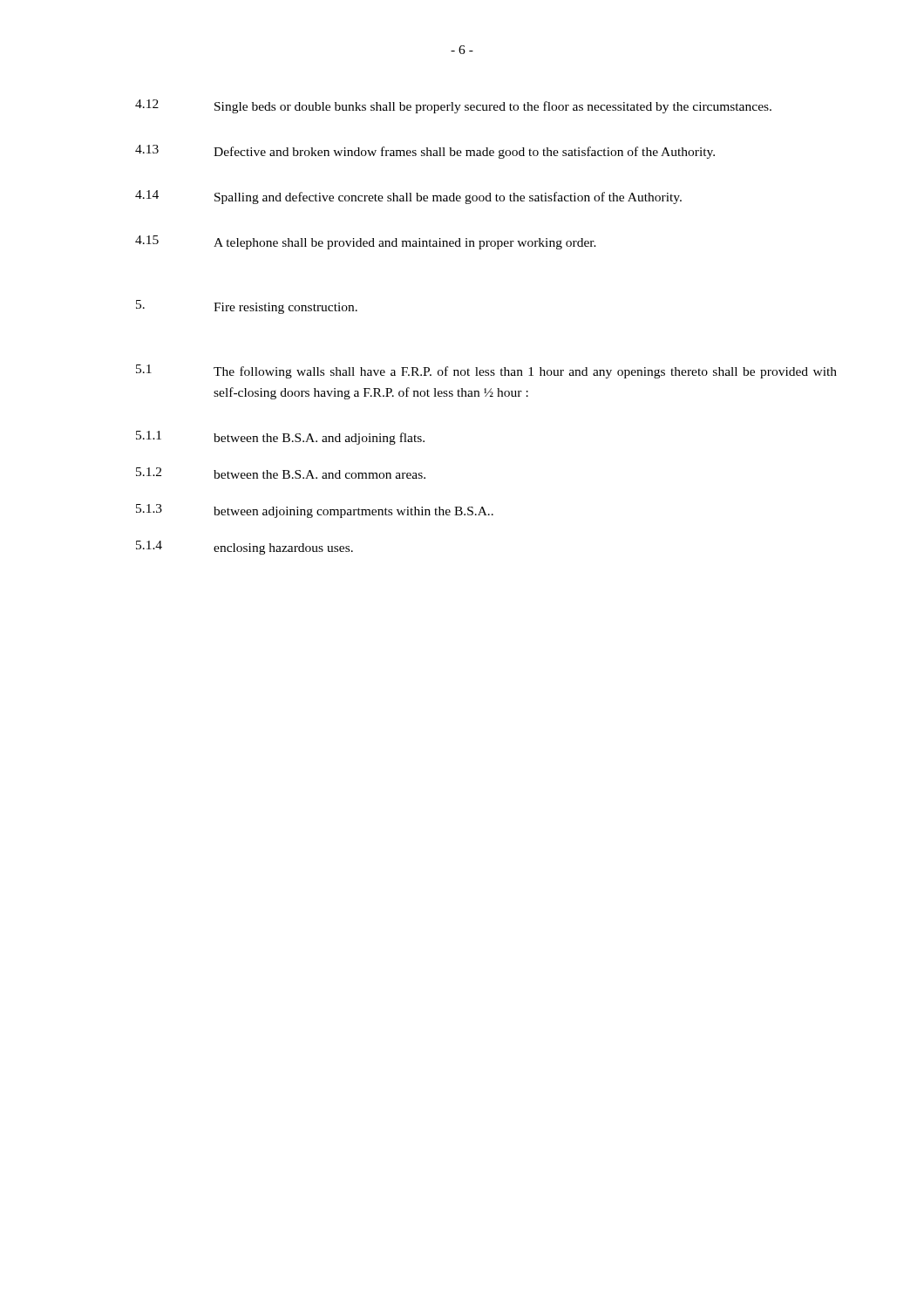Find the block starting "5.1.2 between the"
Viewport: 924px width, 1308px height.
[281, 473]
